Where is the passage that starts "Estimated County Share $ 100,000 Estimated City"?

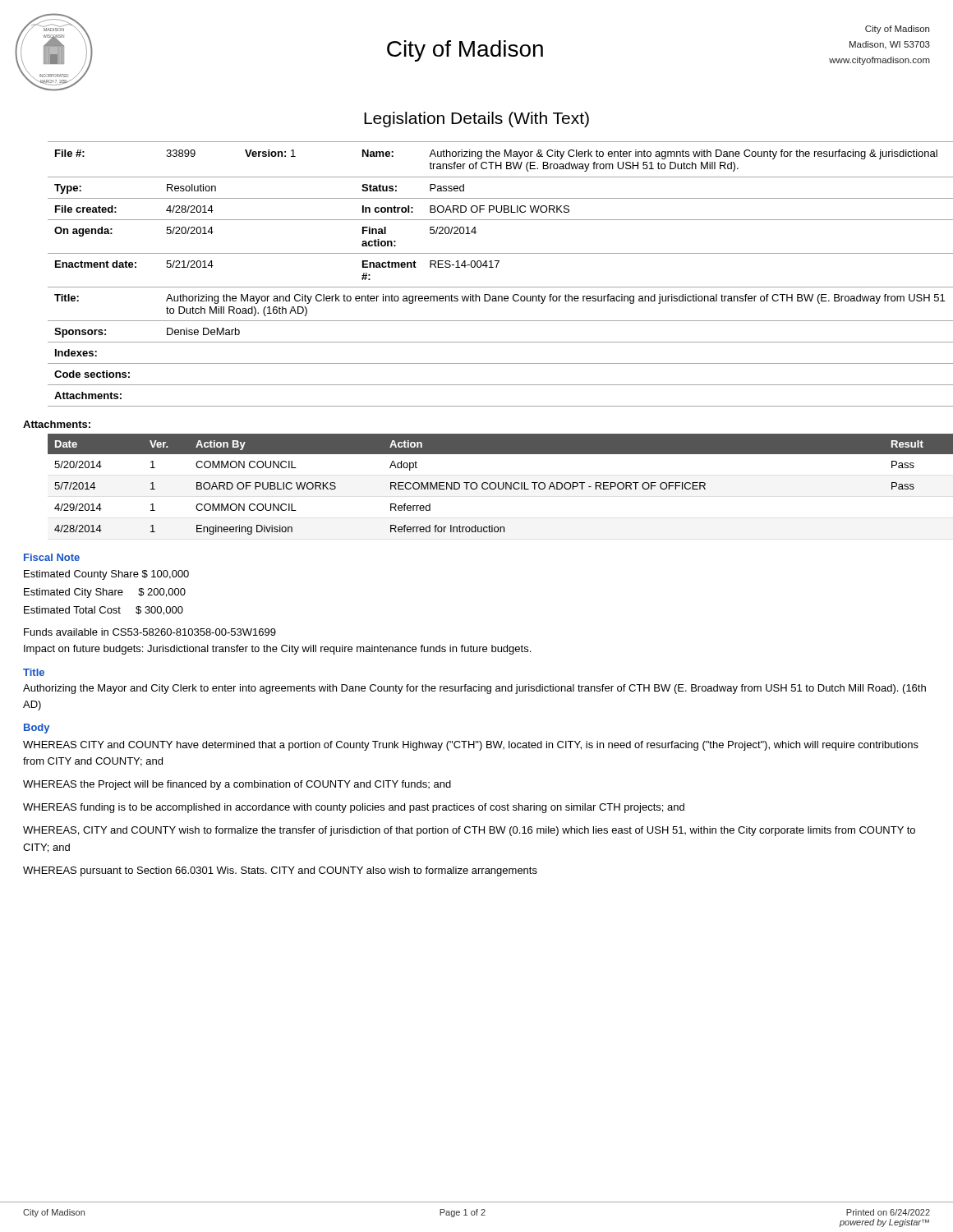[106, 592]
